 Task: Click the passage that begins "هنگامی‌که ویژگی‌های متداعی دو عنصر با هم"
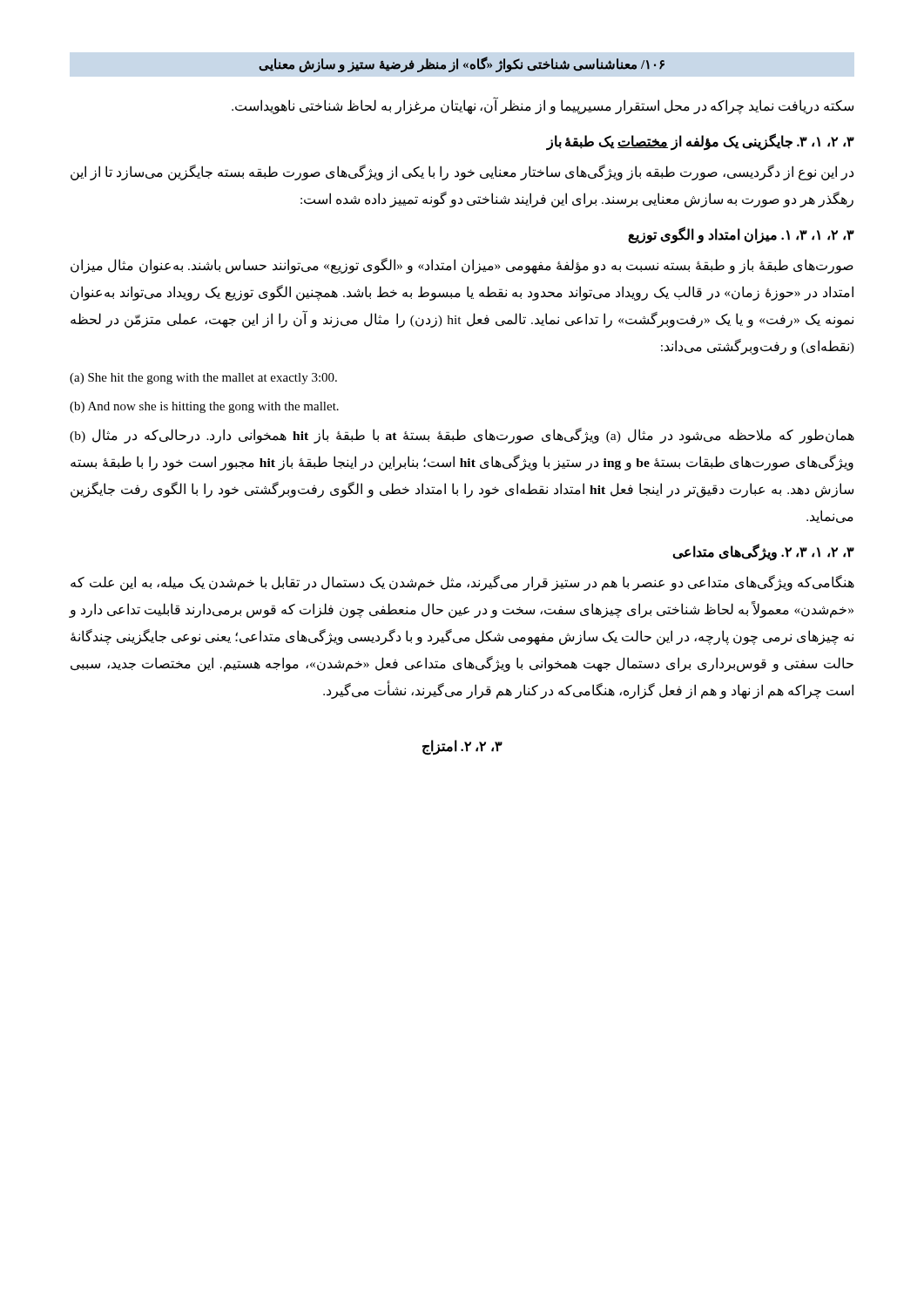tap(462, 637)
